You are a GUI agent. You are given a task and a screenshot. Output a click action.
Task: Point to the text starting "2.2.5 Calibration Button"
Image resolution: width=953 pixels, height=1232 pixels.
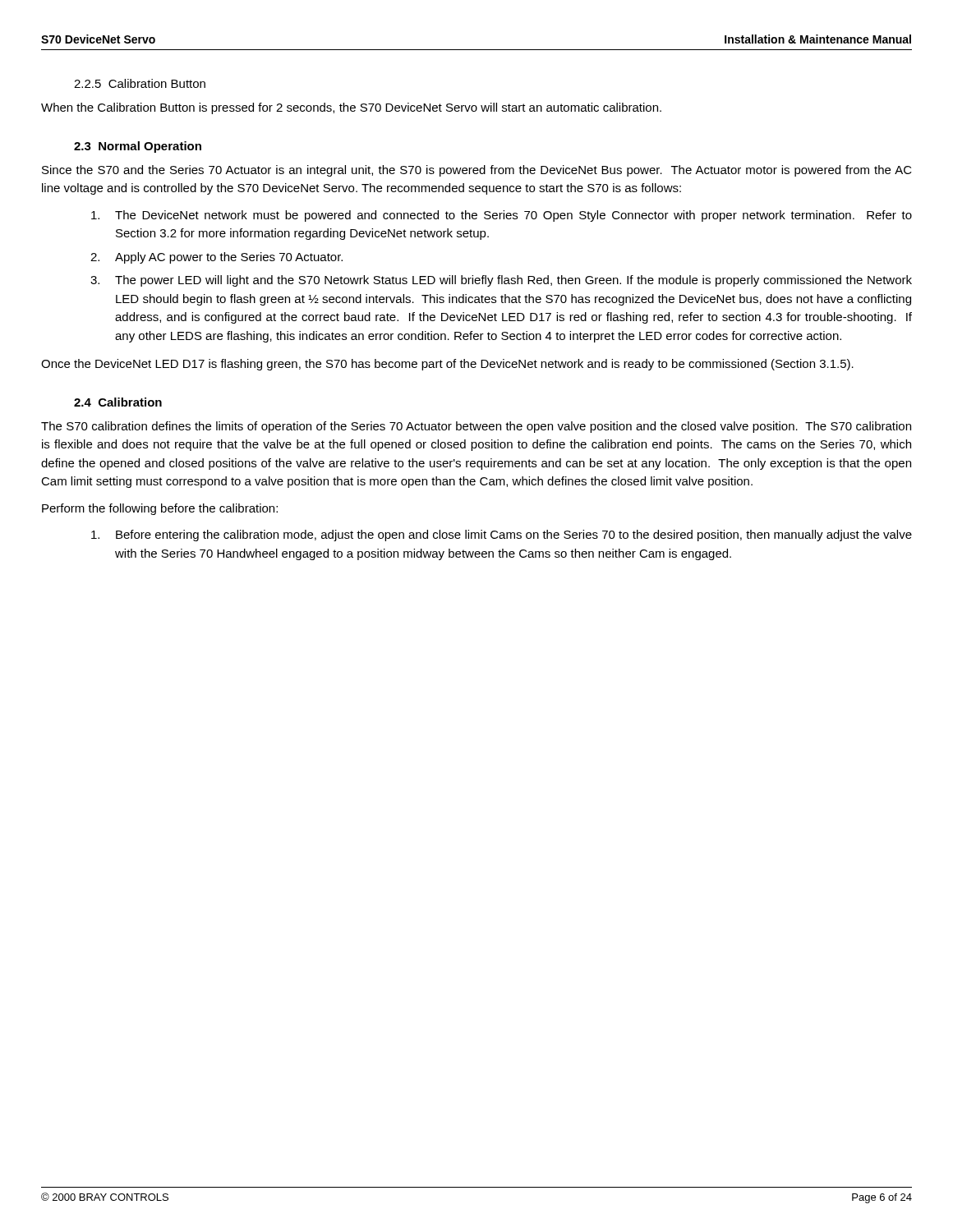[x=140, y=83]
